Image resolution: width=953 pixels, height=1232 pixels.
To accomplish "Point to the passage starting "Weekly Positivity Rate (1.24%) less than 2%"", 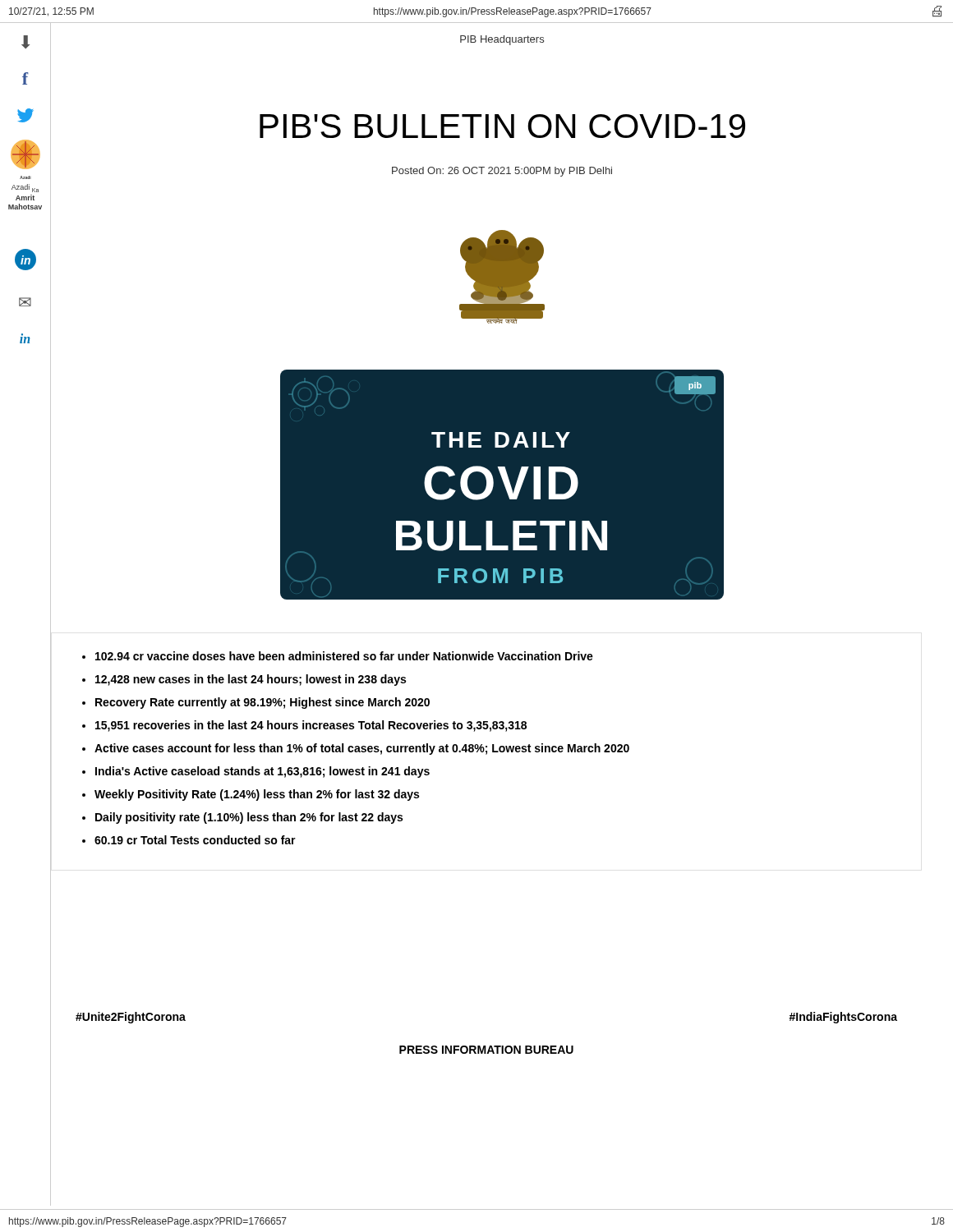I will point(257,794).
